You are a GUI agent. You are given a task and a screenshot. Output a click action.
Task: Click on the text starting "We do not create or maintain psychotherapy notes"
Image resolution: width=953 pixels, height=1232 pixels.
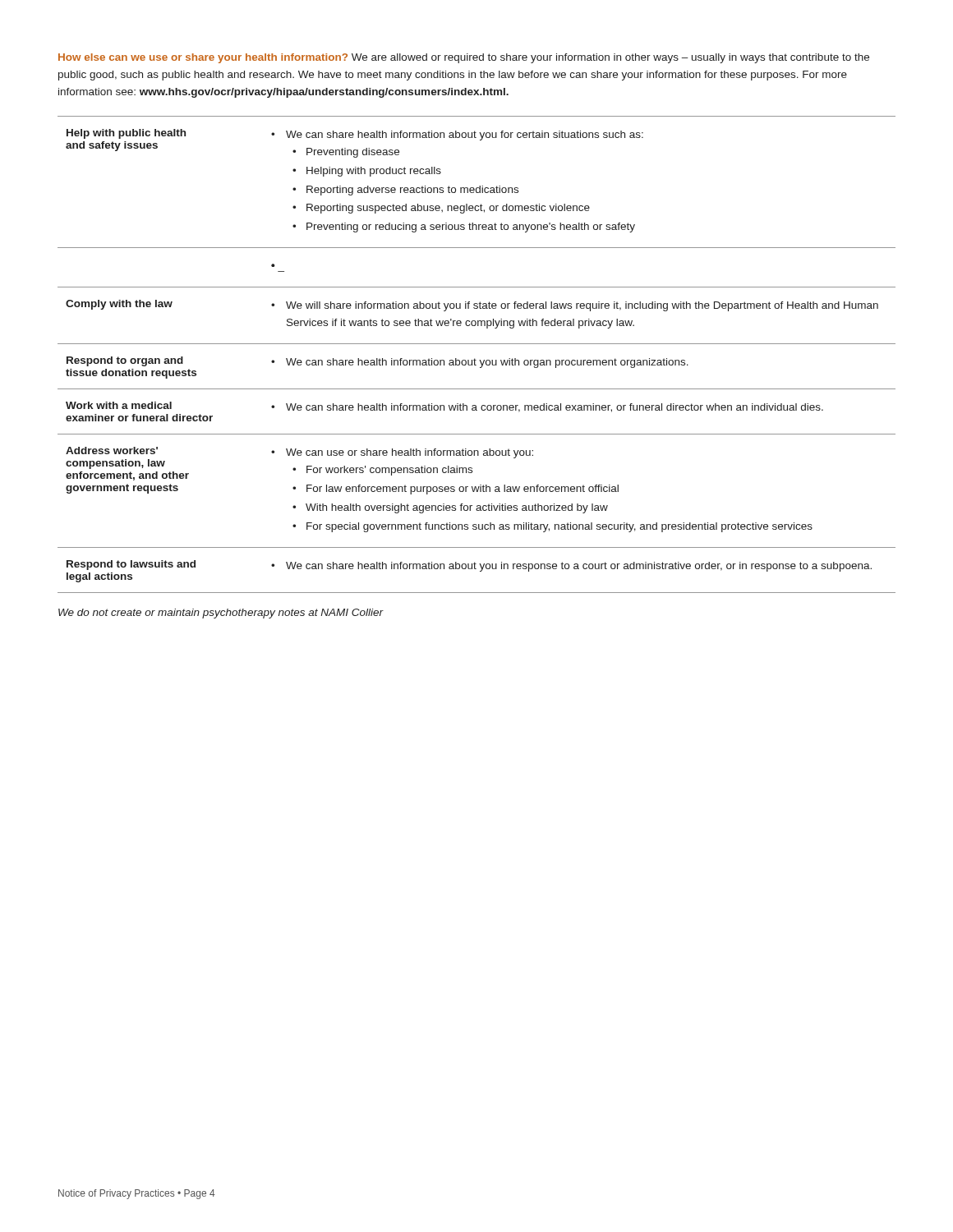click(220, 612)
